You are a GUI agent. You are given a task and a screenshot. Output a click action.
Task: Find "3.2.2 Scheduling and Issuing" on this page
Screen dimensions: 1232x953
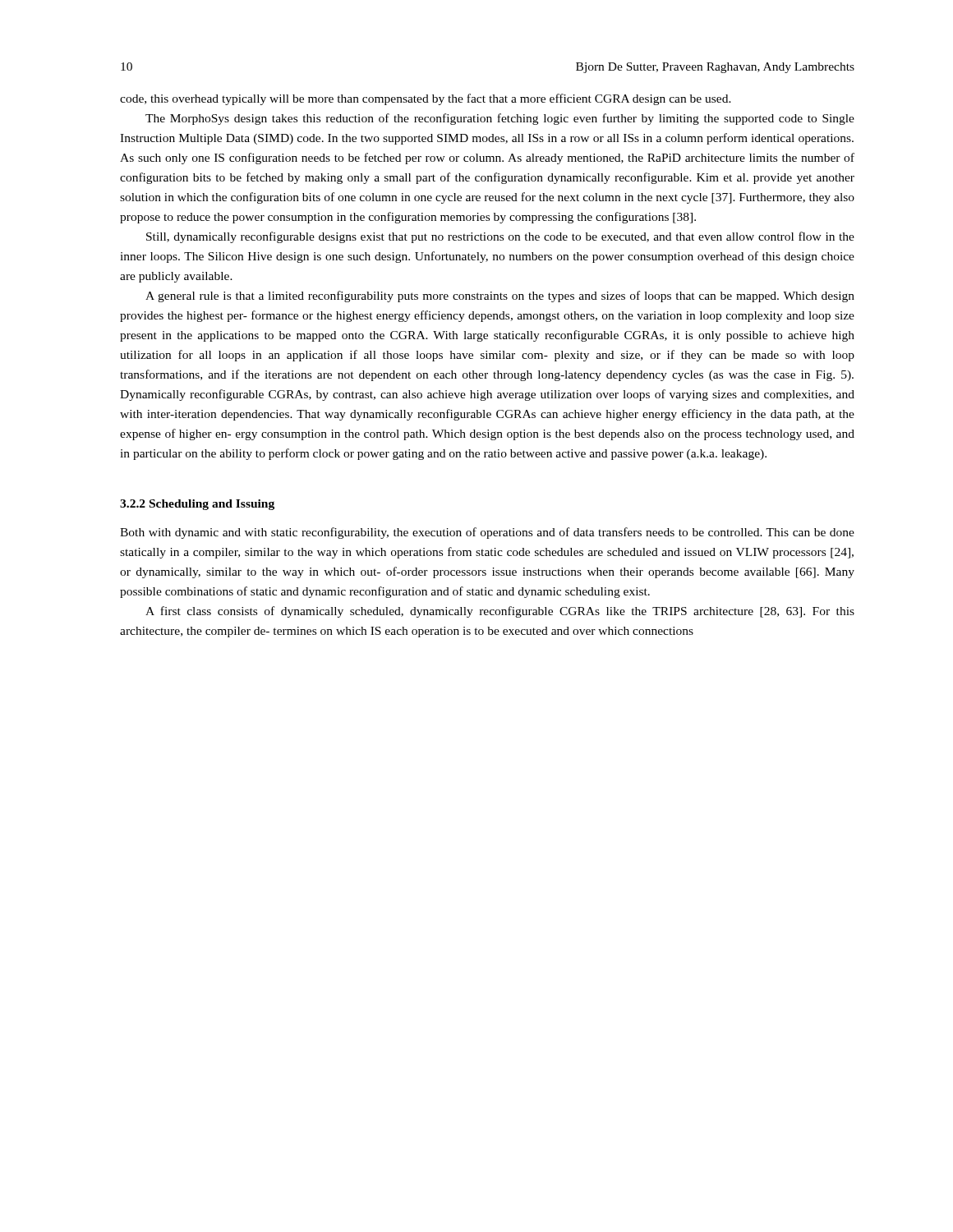click(x=197, y=503)
